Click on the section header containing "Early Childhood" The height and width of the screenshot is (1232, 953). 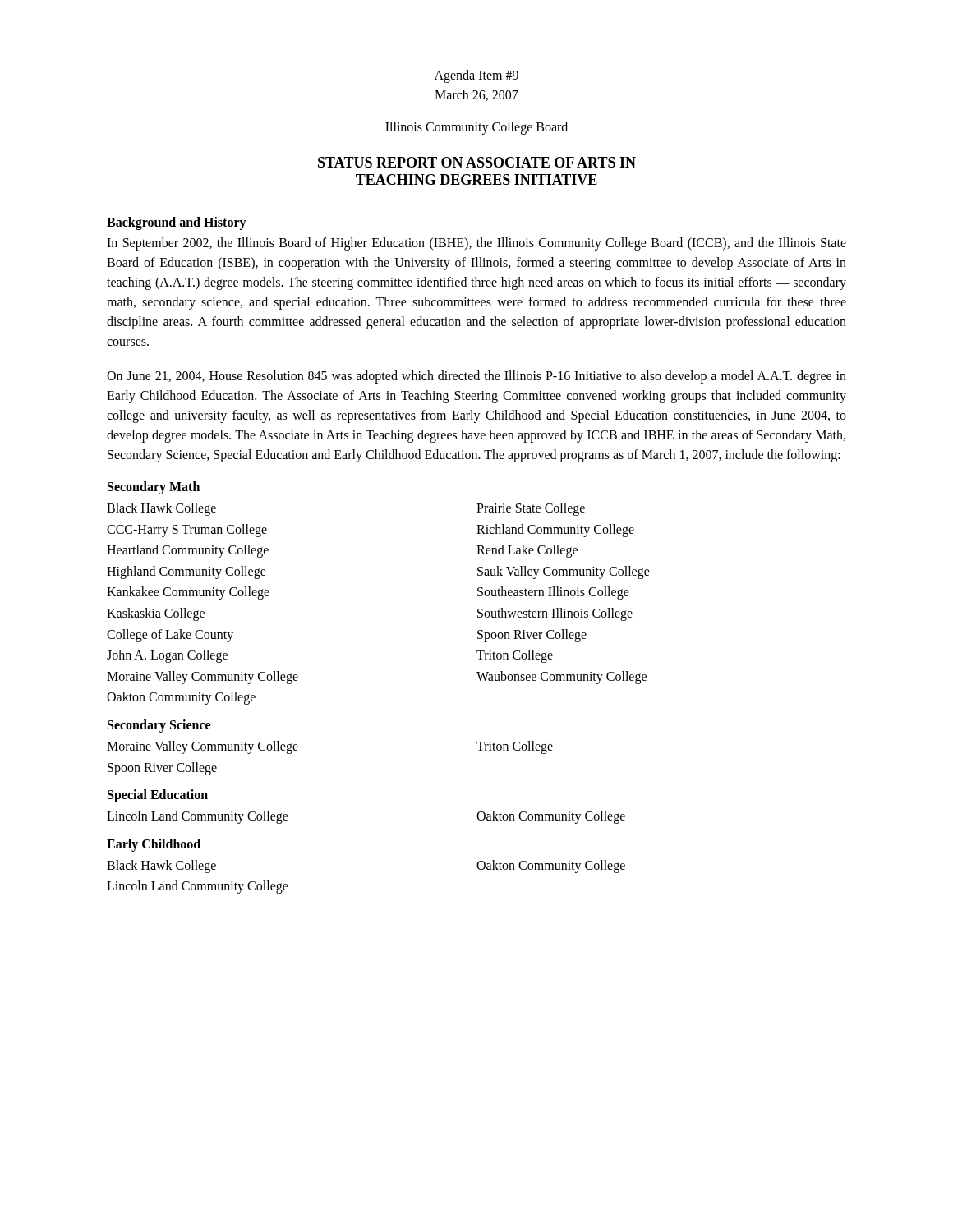click(x=154, y=844)
